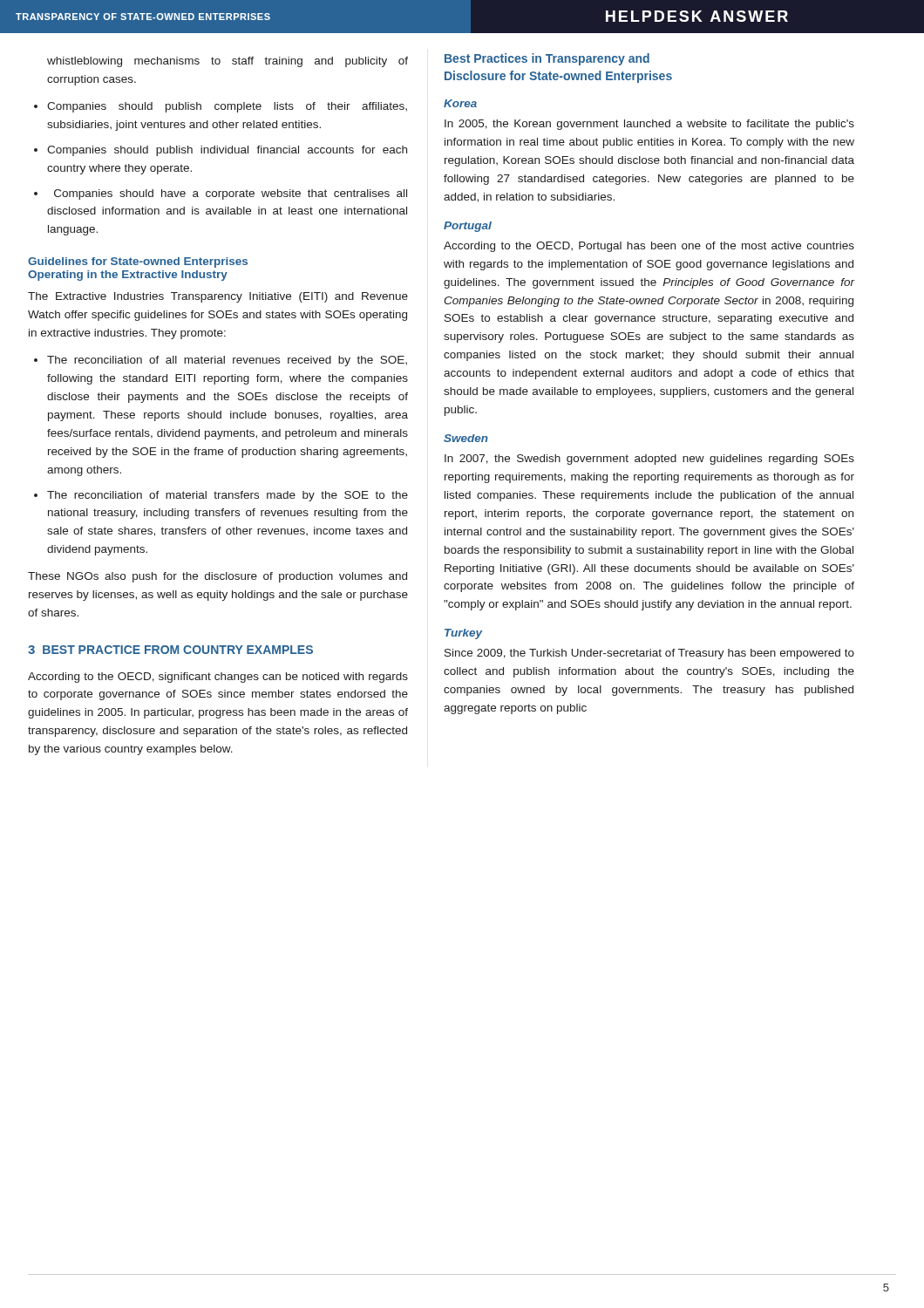Navigate to the block starting "whistleblowing mechanisms to"
This screenshot has height=1308, width=924.
pos(227,70)
